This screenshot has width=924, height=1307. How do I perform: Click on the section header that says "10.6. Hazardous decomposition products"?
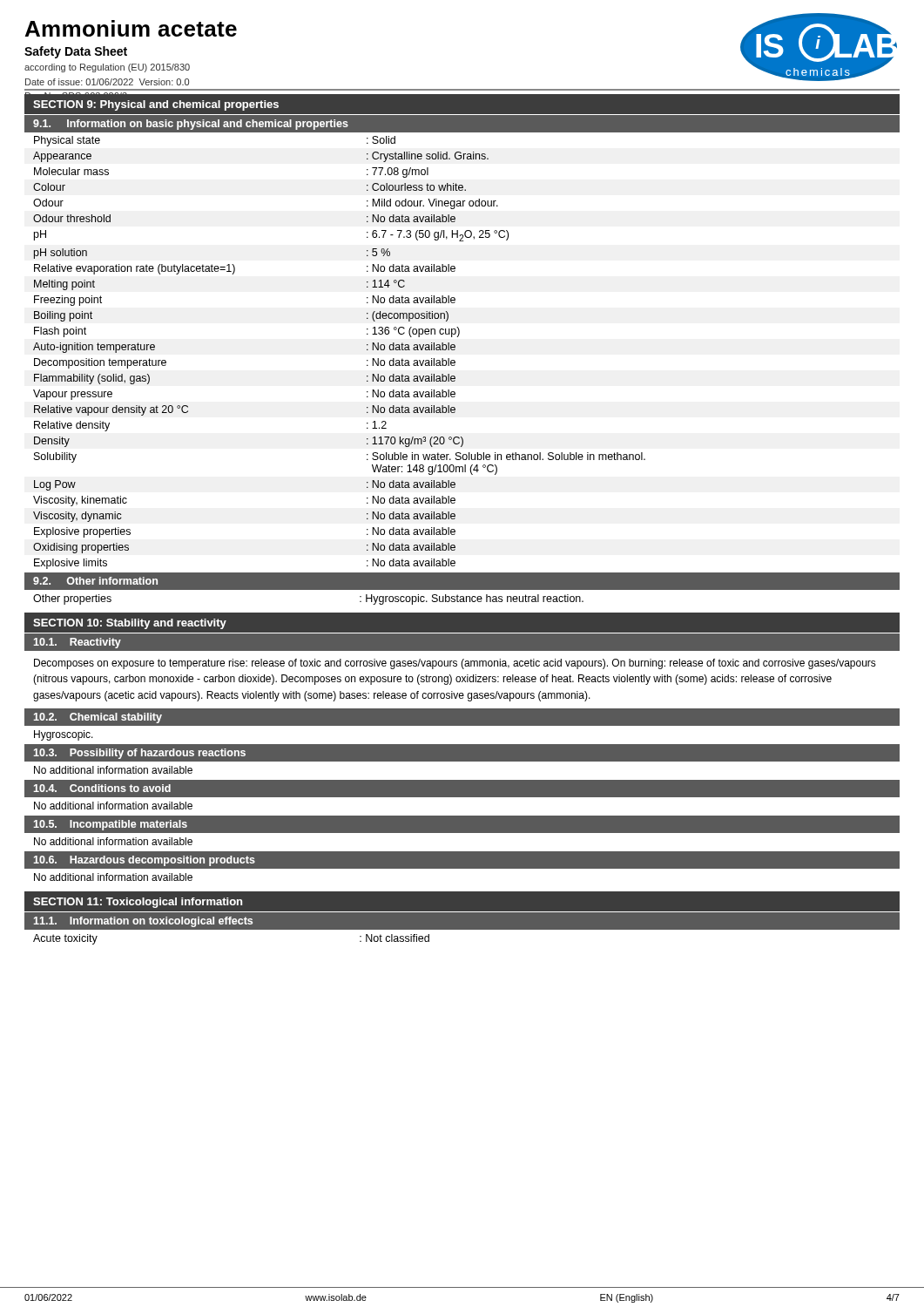point(144,860)
